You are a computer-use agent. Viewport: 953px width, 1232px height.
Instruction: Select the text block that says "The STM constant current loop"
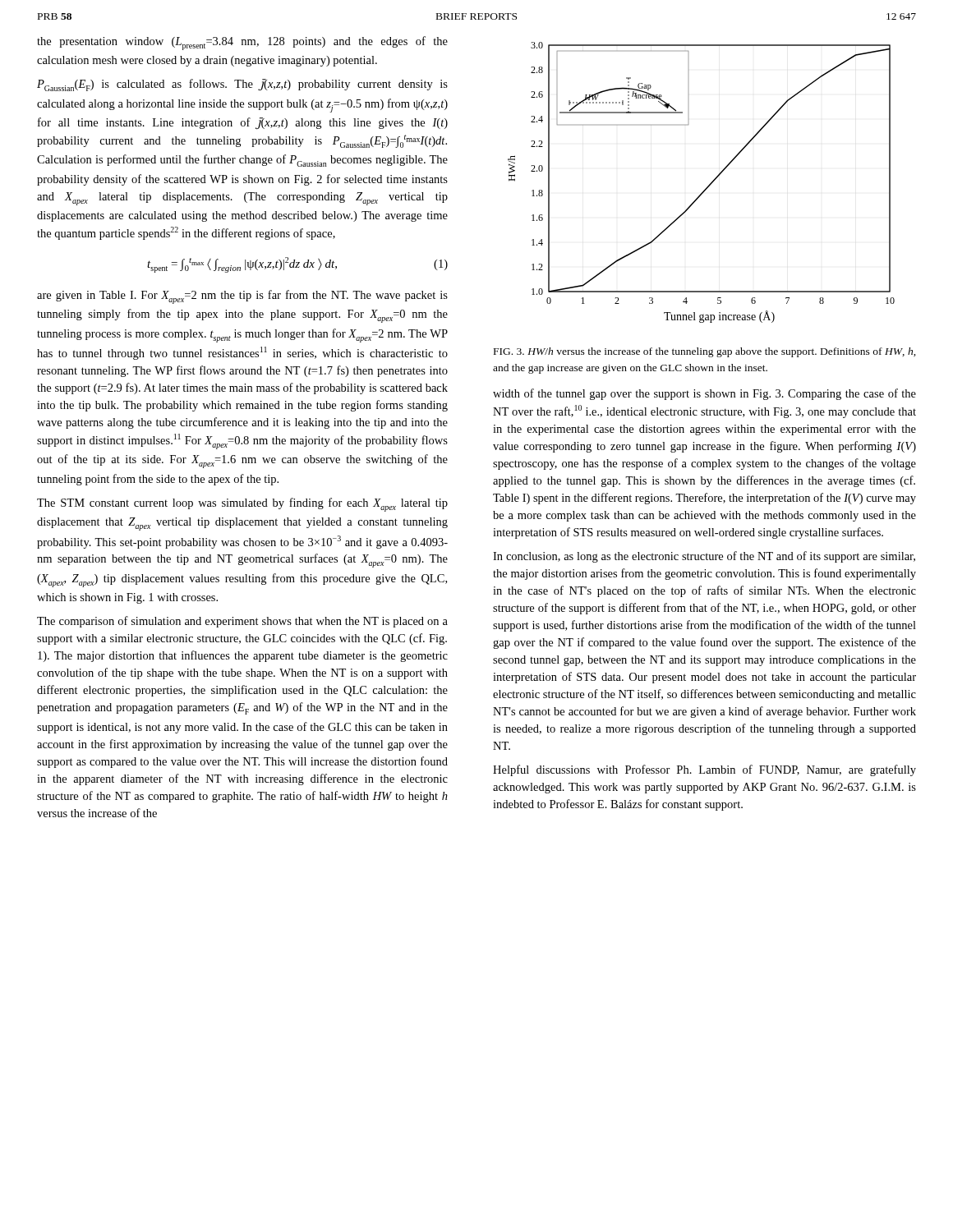tap(242, 550)
